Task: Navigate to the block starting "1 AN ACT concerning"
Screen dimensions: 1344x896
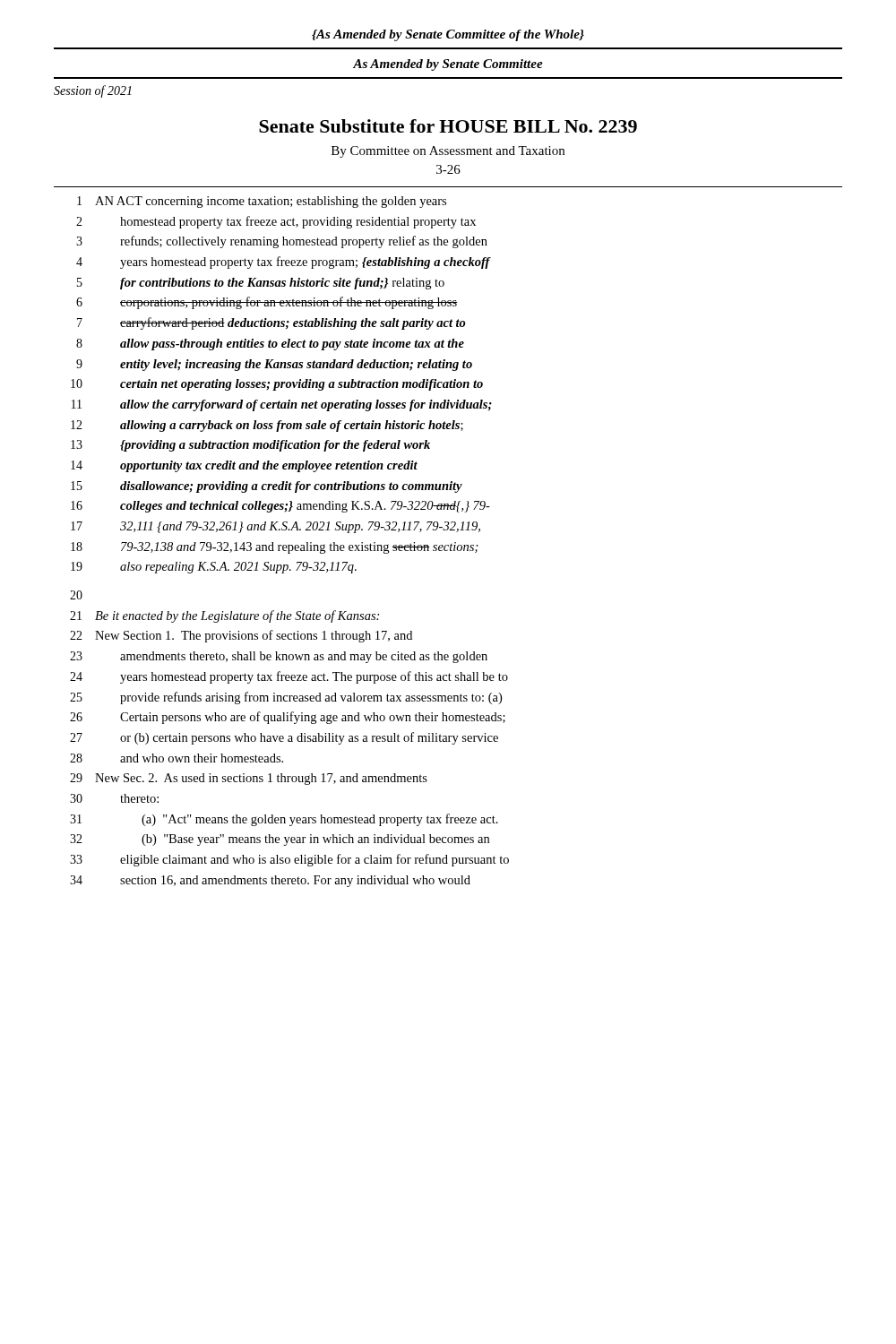Action: pos(448,540)
